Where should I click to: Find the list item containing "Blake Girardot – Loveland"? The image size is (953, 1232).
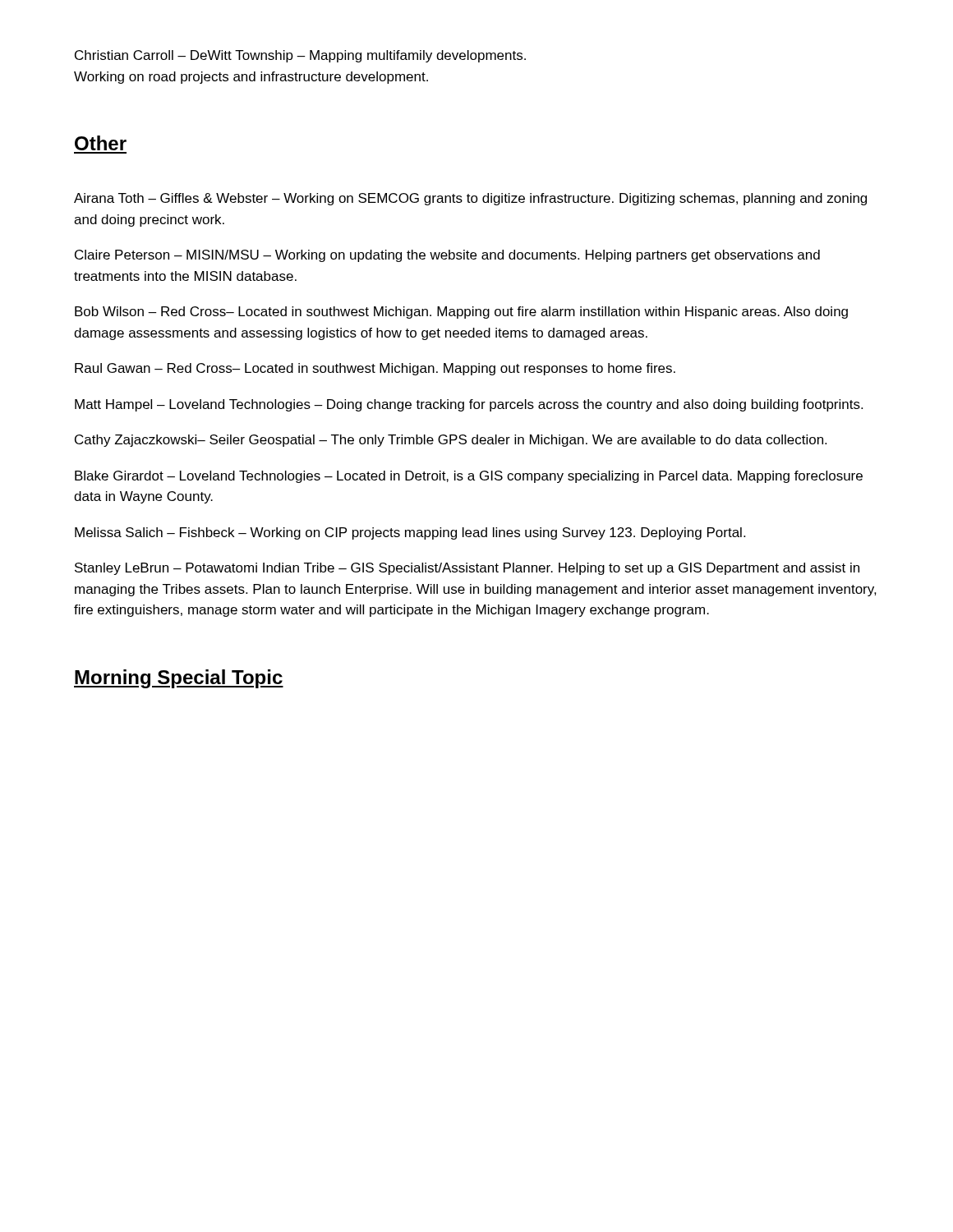pos(469,486)
